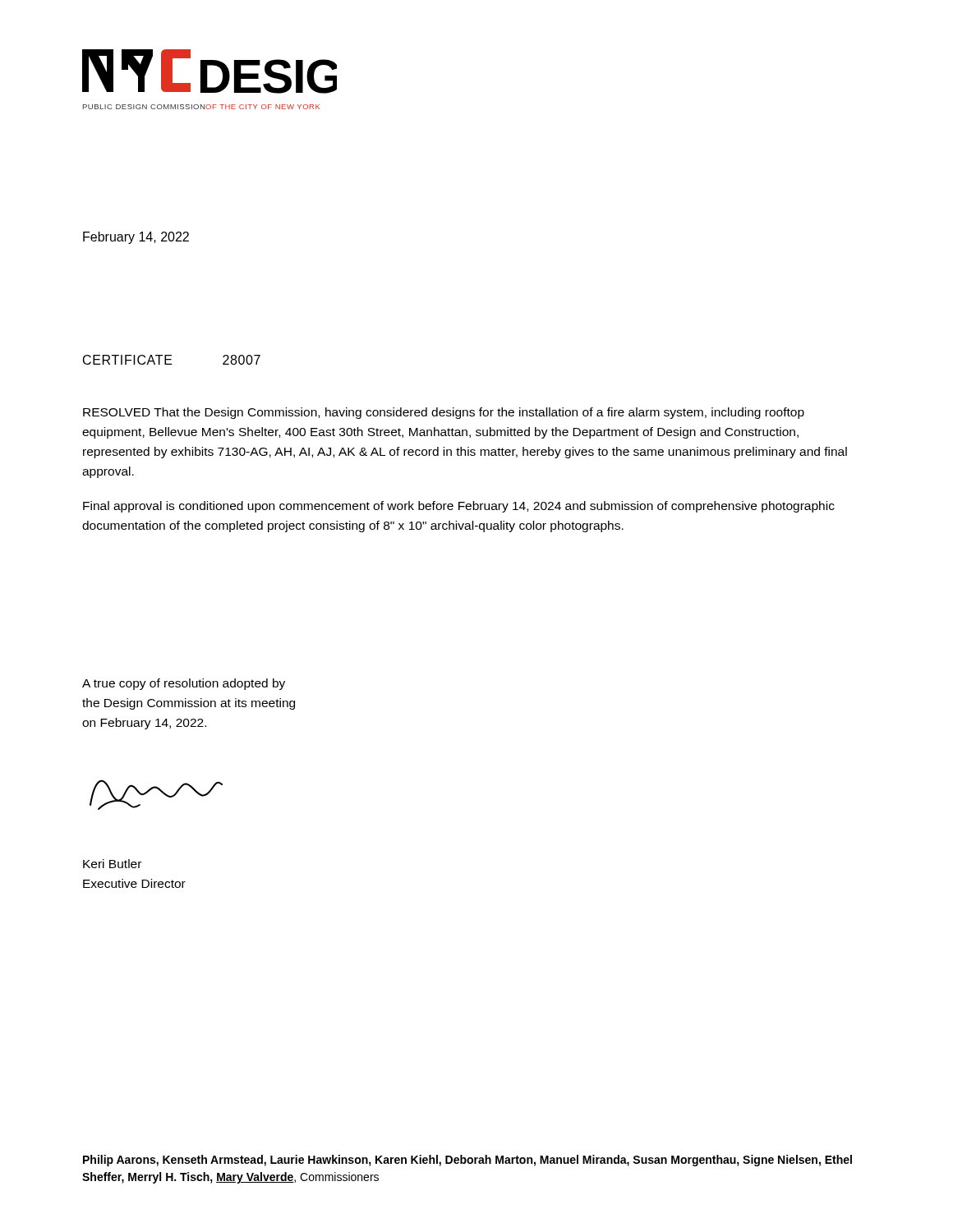Find the block on this page that starts "Keri Butler Executive"
Image resolution: width=953 pixels, height=1232 pixels.
click(x=134, y=873)
